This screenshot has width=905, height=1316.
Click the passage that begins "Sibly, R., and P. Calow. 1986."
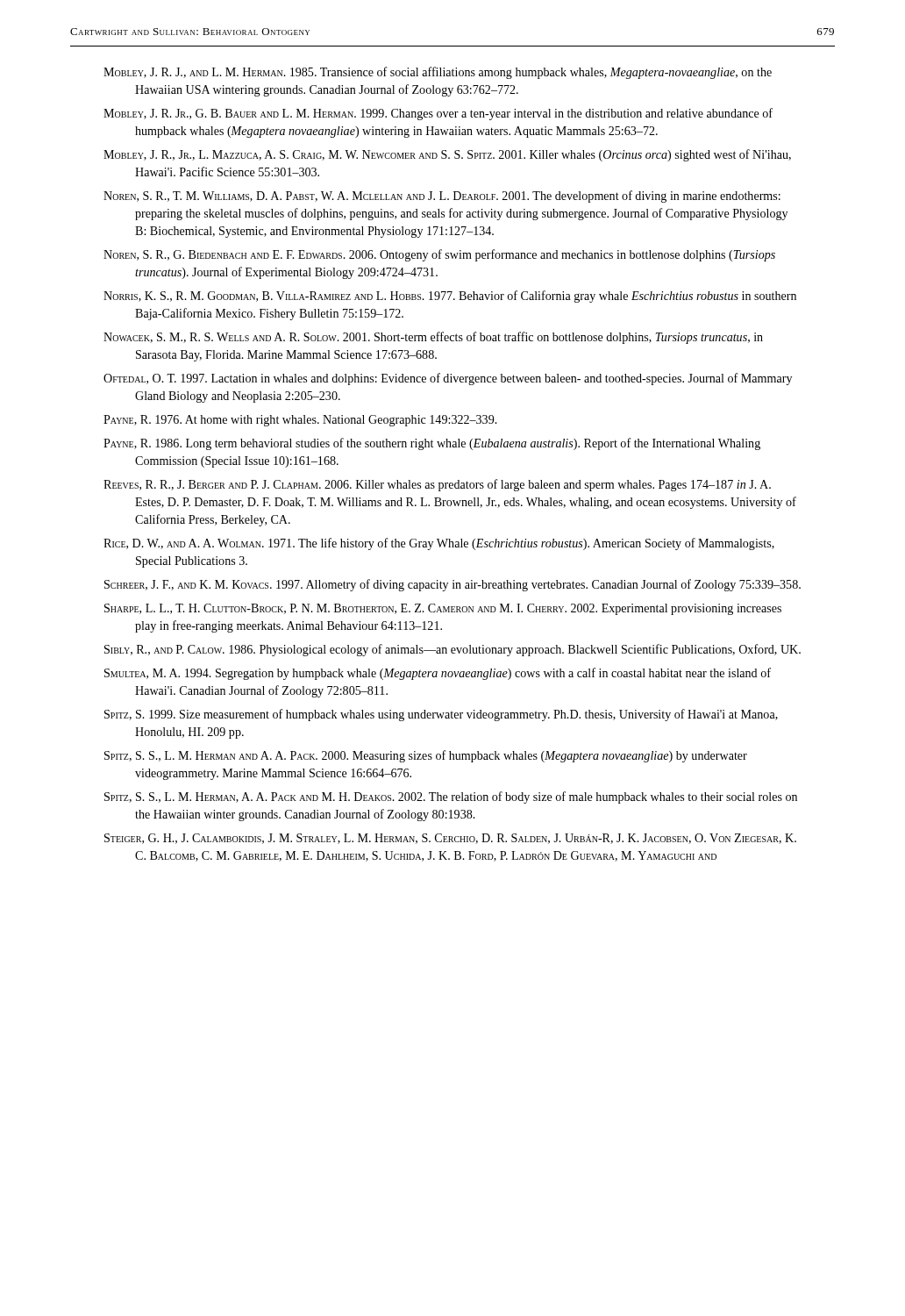(x=452, y=649)
